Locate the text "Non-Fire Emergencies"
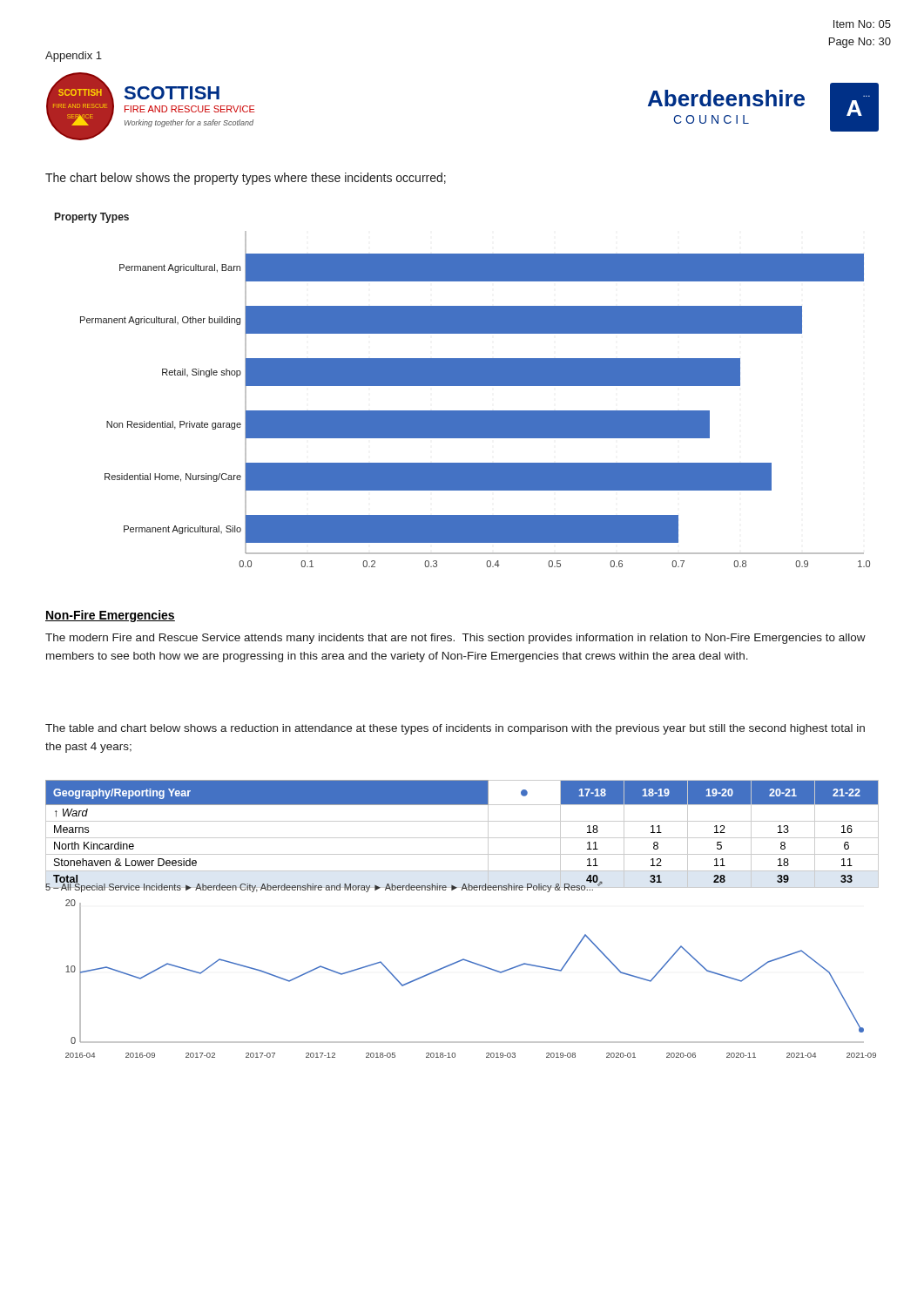This screenshot has height=1307, width=924. point(110,615)
